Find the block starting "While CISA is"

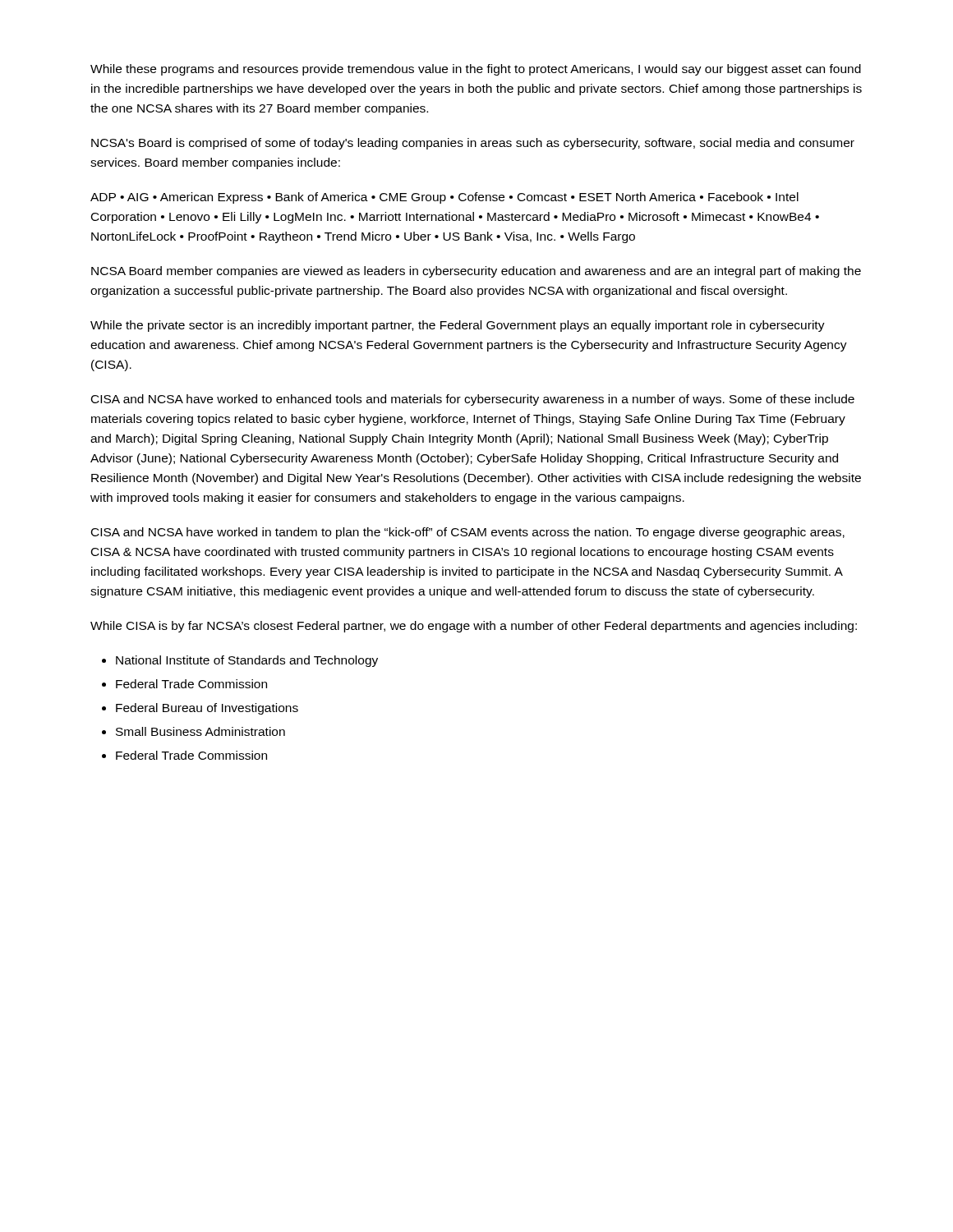click(x=474, y=626)
